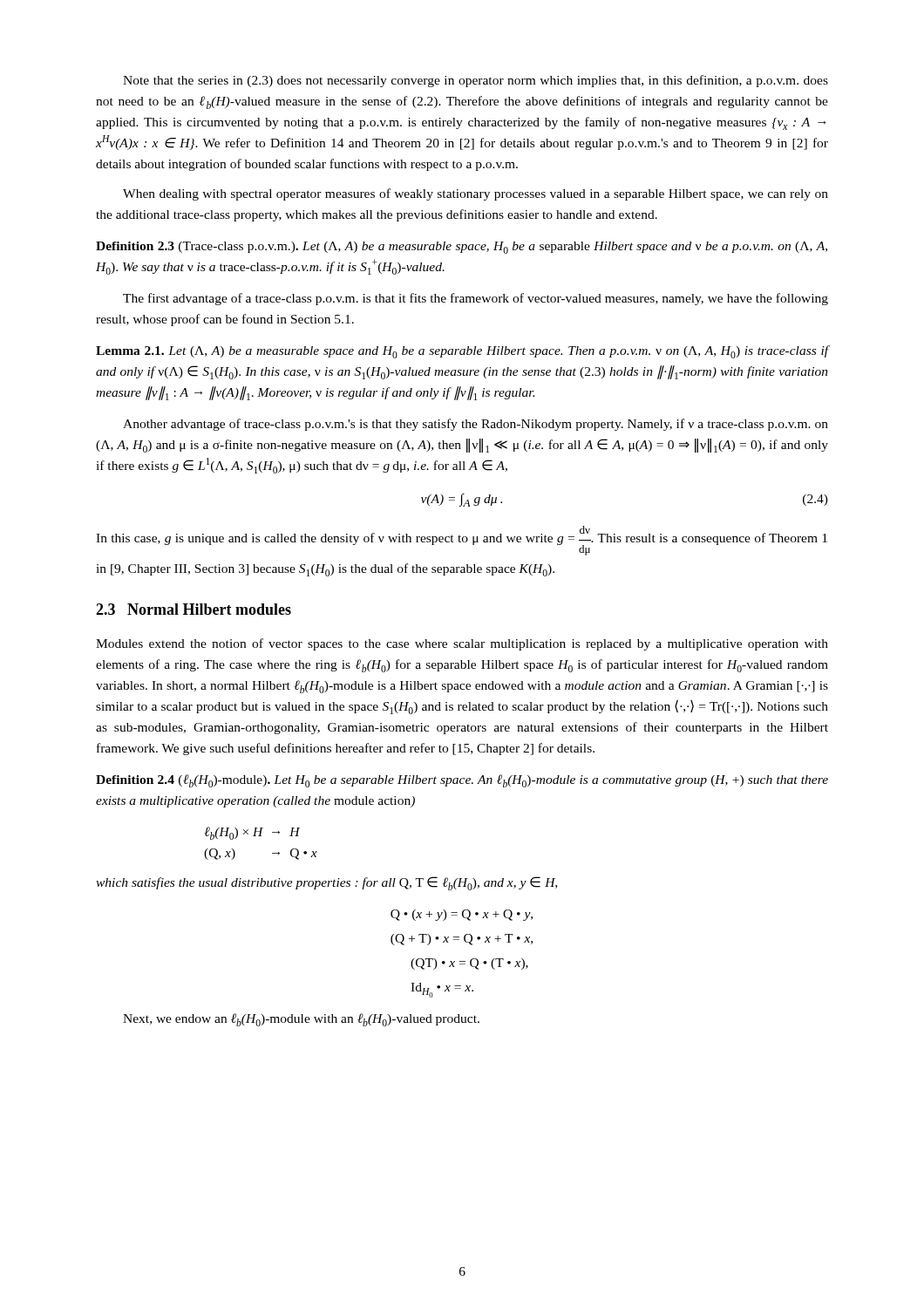Find the text block that reads "Note that the series in"
This screenshot has width=924, height=1308.
tap(462, 122)
